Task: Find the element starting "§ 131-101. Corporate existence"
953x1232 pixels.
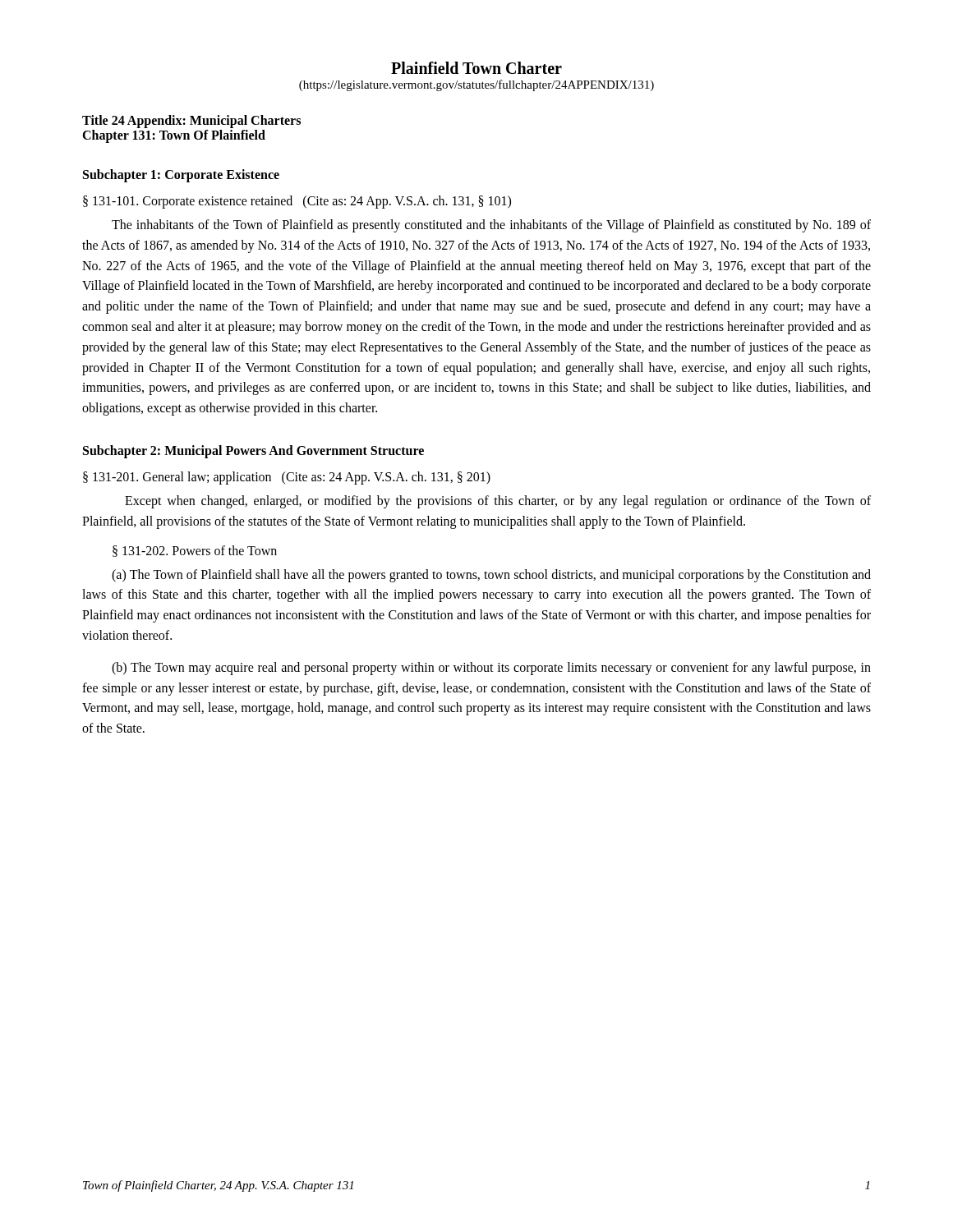Action: tap(297, 201)
